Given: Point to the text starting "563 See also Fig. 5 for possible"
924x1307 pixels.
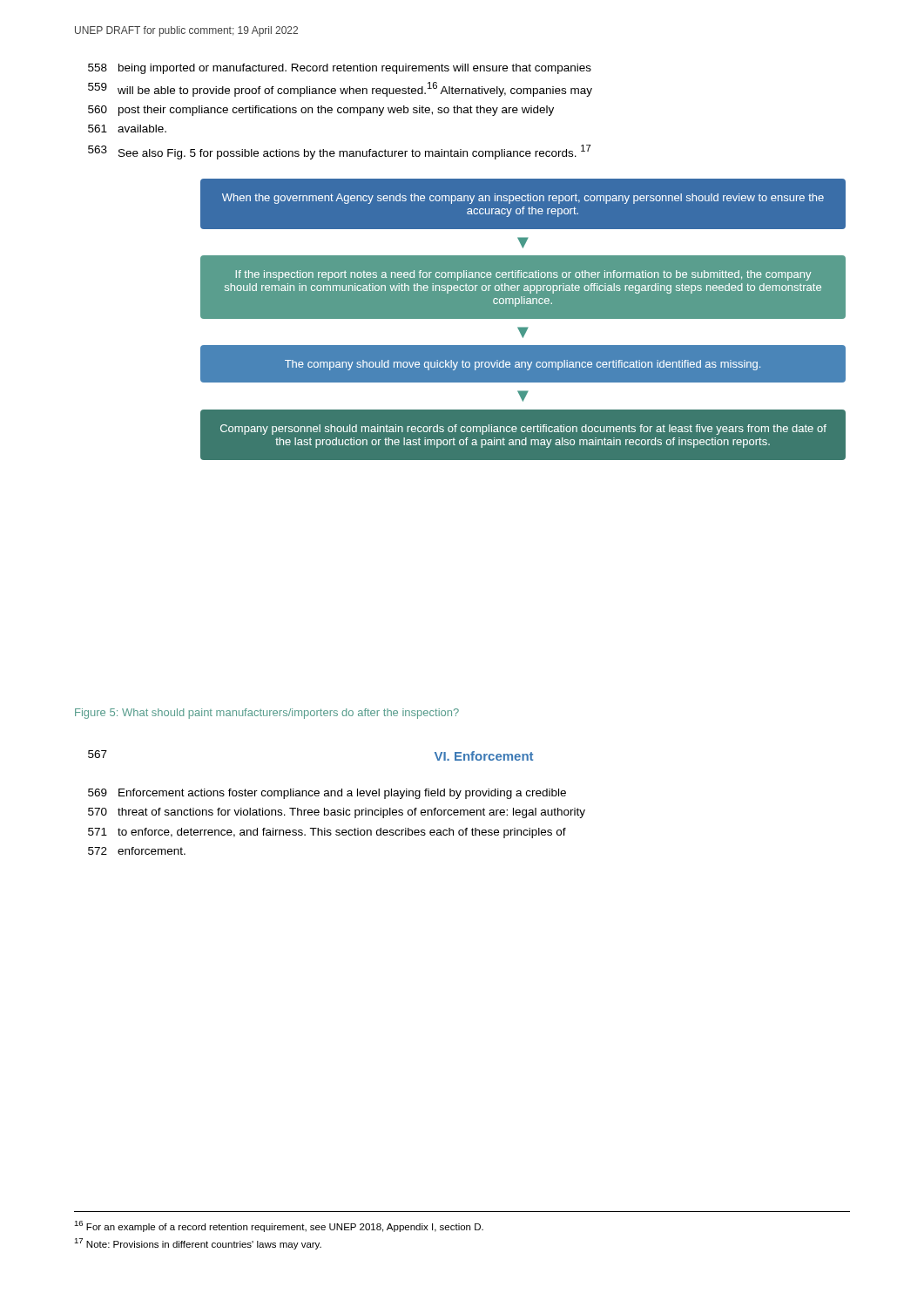Looking at the screenshot, I should 462,151.
